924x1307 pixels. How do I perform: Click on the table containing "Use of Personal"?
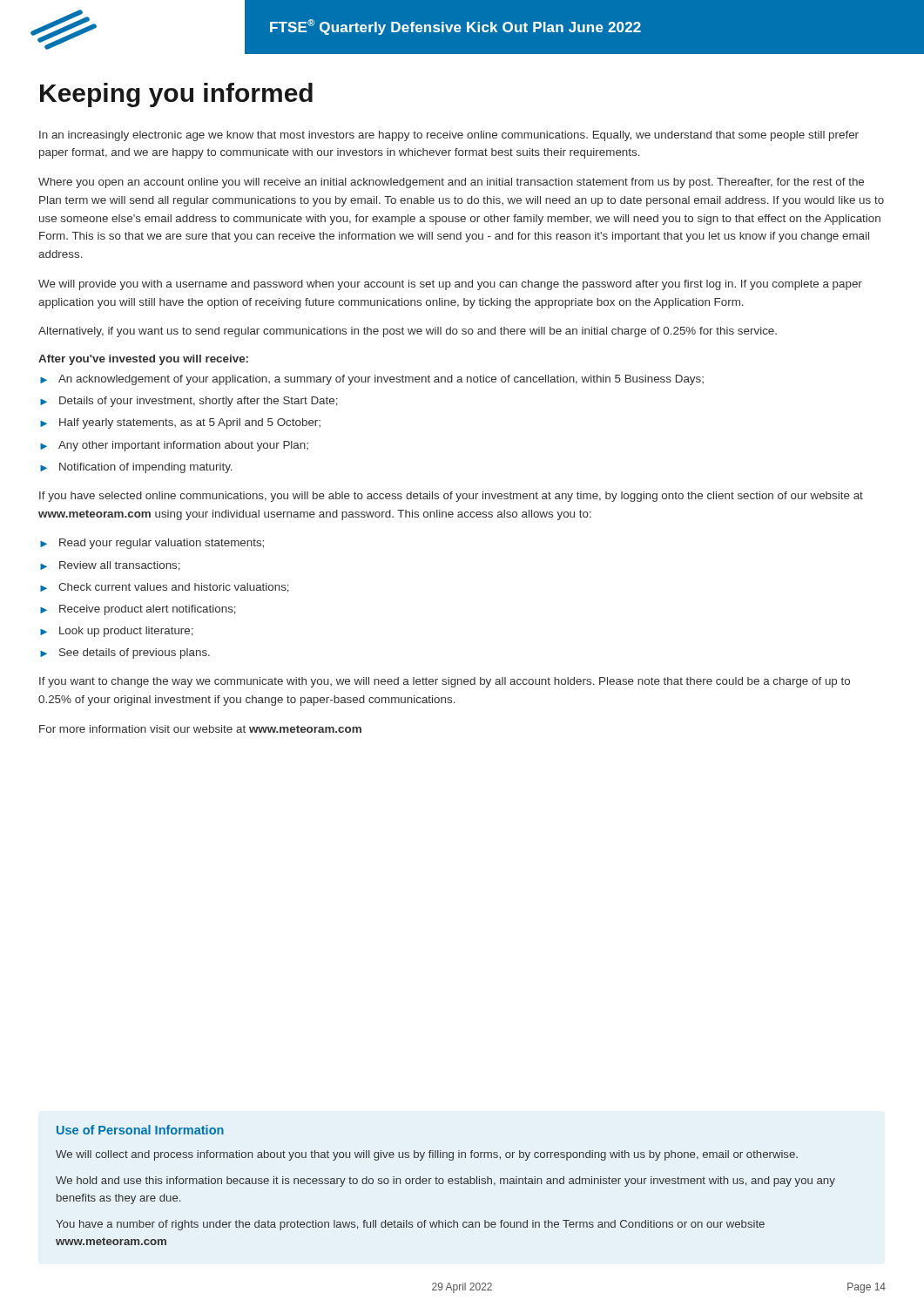[462, 1188]
